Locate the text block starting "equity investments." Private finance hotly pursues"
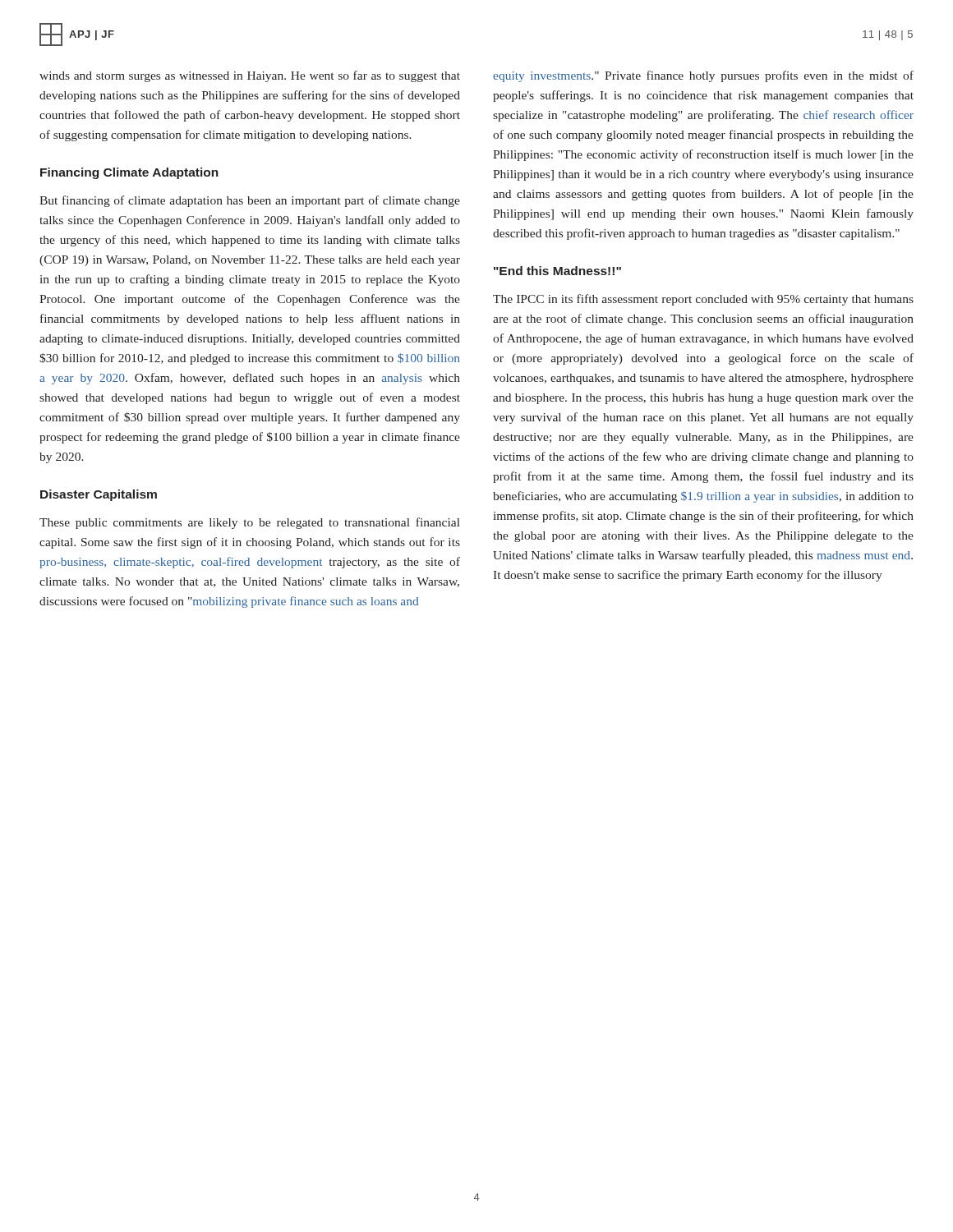 (703, 154)
